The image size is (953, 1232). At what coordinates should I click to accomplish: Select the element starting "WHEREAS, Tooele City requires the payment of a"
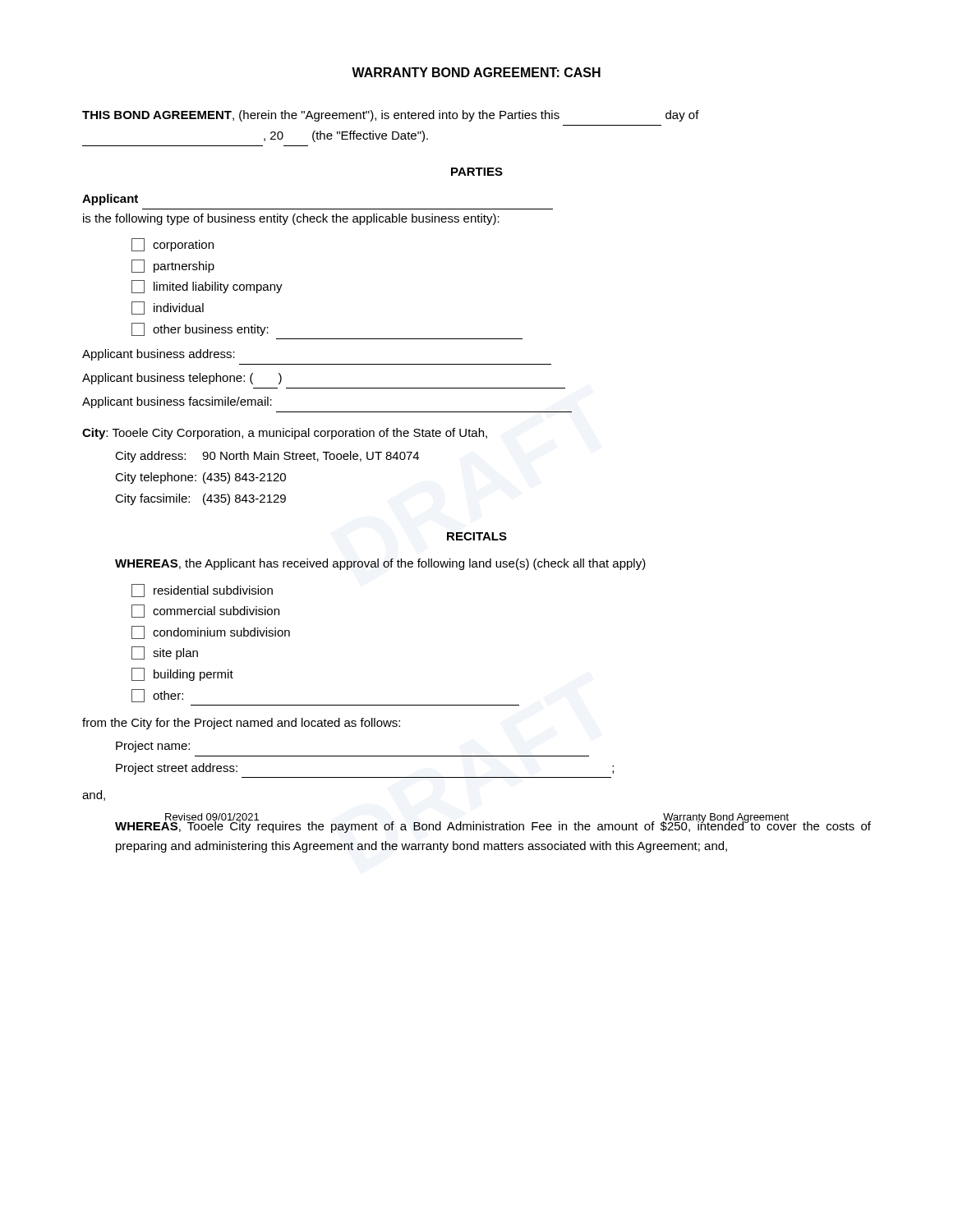point(493,835)
